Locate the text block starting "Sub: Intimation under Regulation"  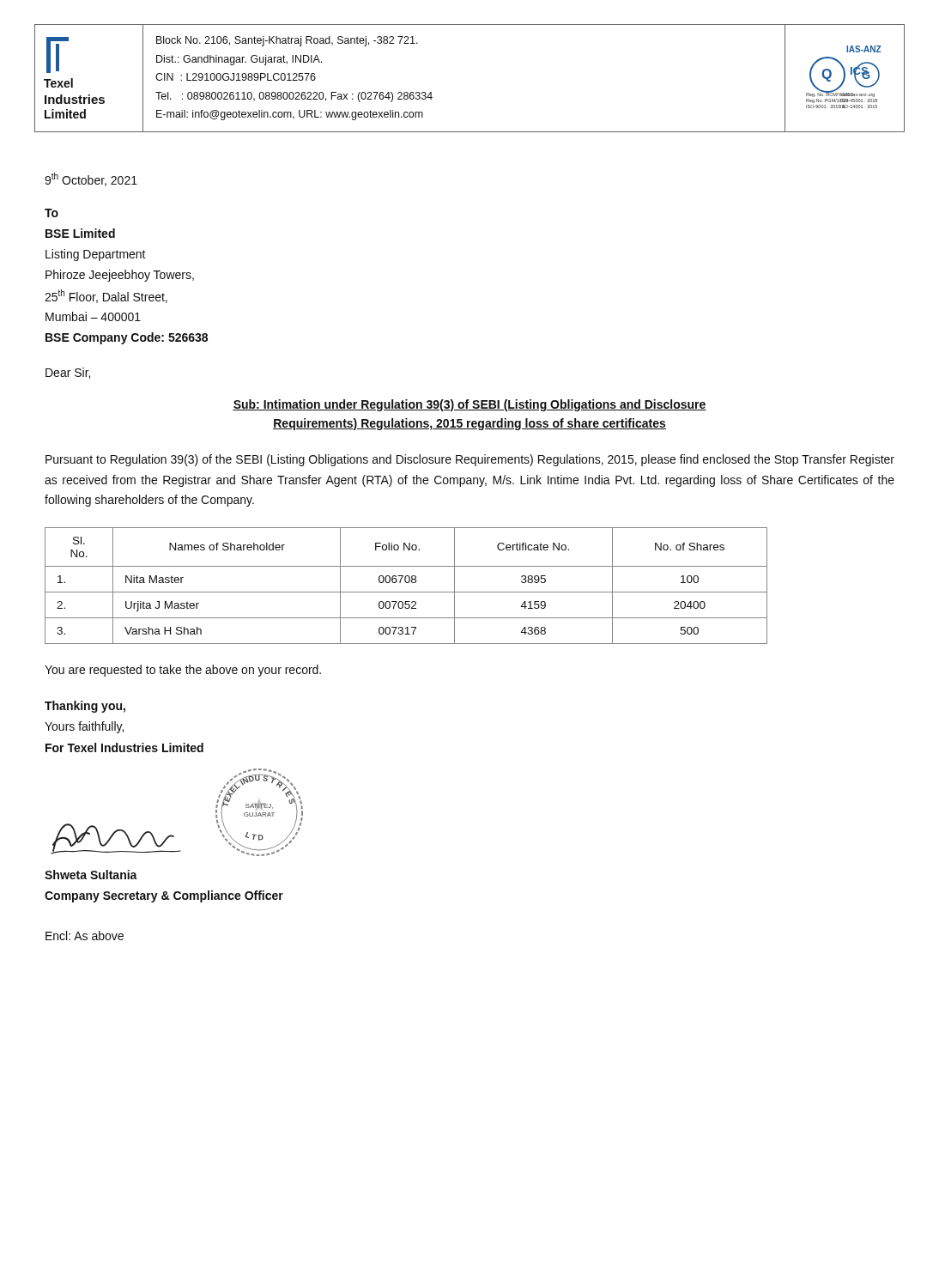[470, 414]
